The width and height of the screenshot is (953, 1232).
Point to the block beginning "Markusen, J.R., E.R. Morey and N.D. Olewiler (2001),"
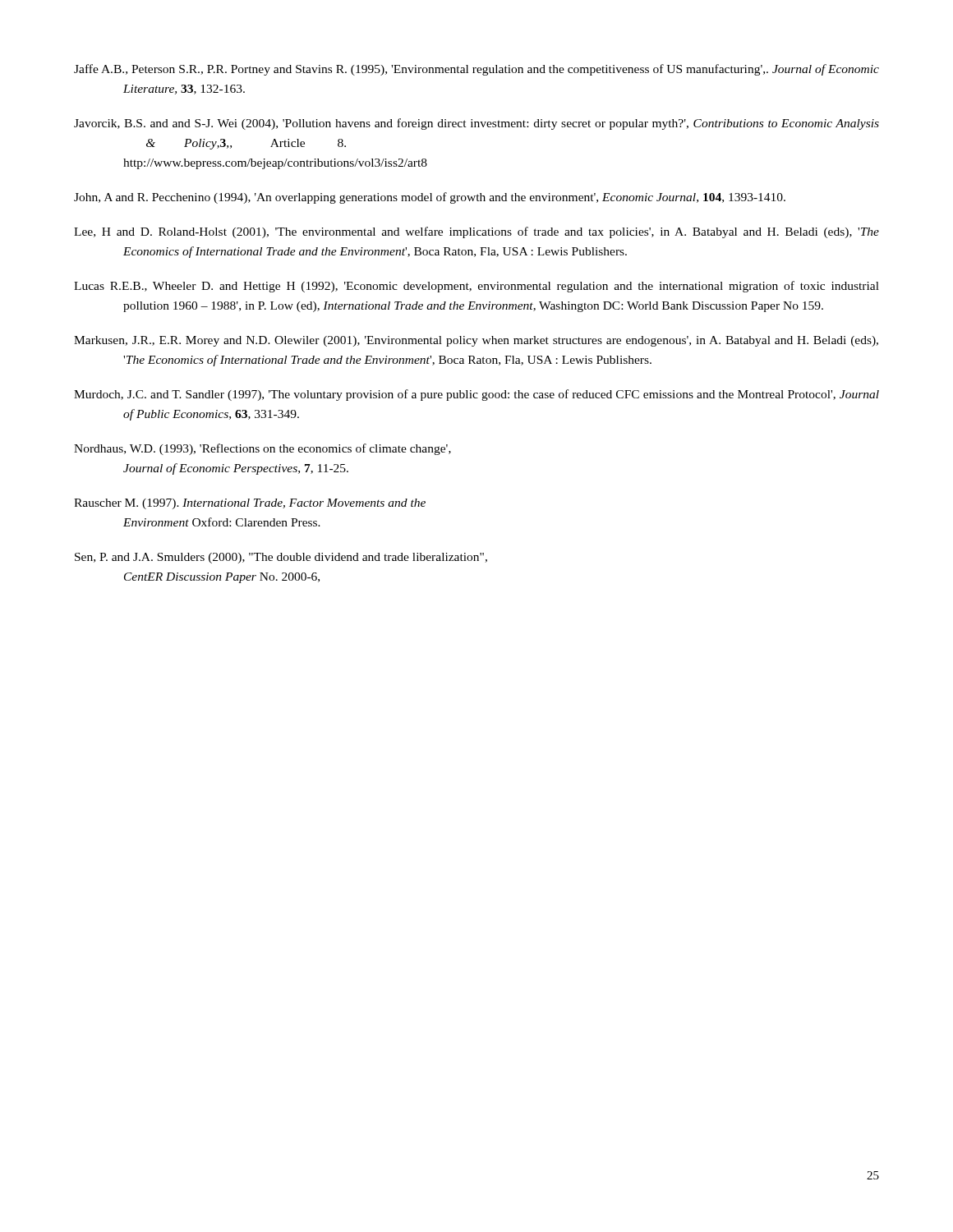tap(476, 350)
